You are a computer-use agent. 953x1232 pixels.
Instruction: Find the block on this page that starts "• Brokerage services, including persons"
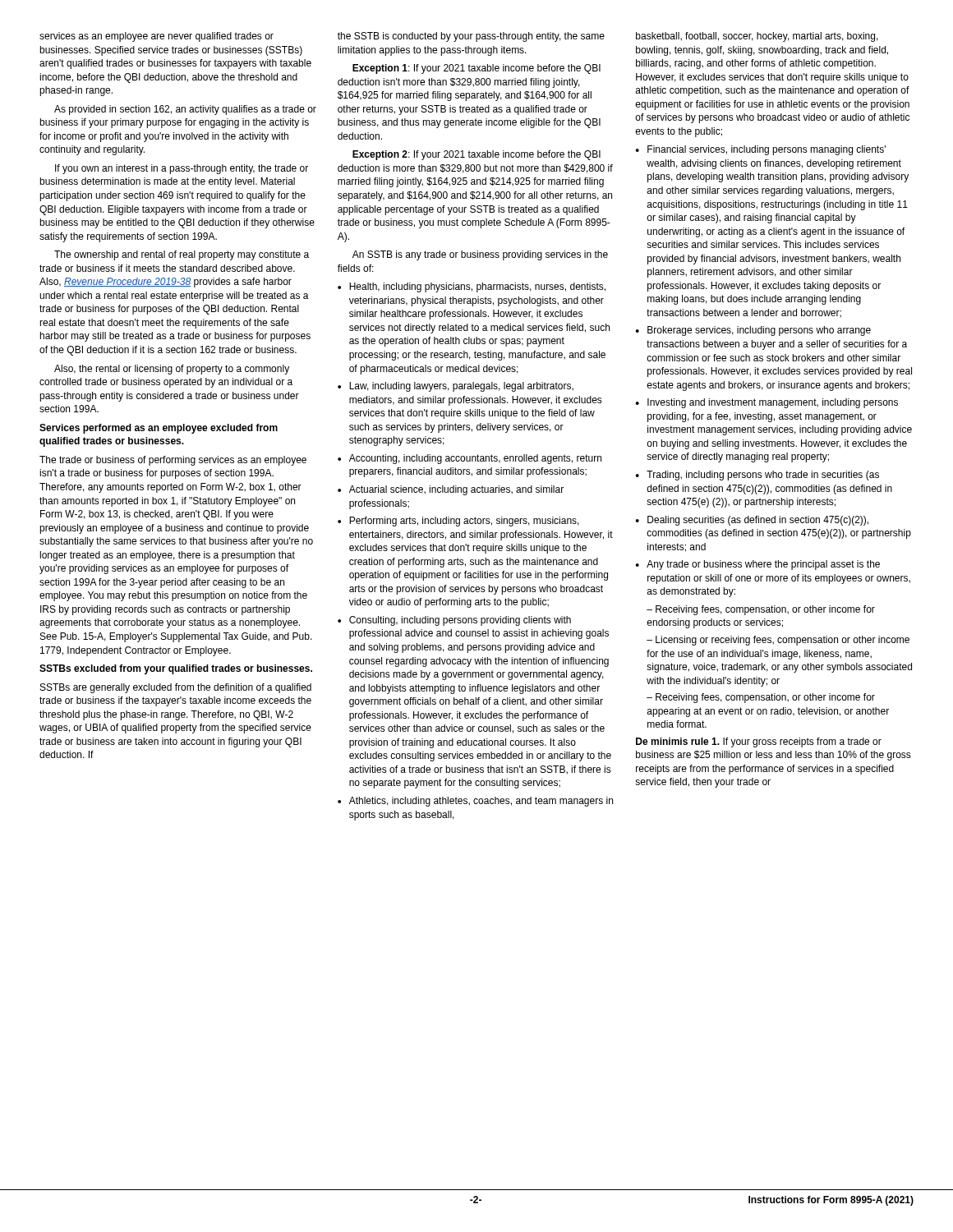[x=774, y=358]
